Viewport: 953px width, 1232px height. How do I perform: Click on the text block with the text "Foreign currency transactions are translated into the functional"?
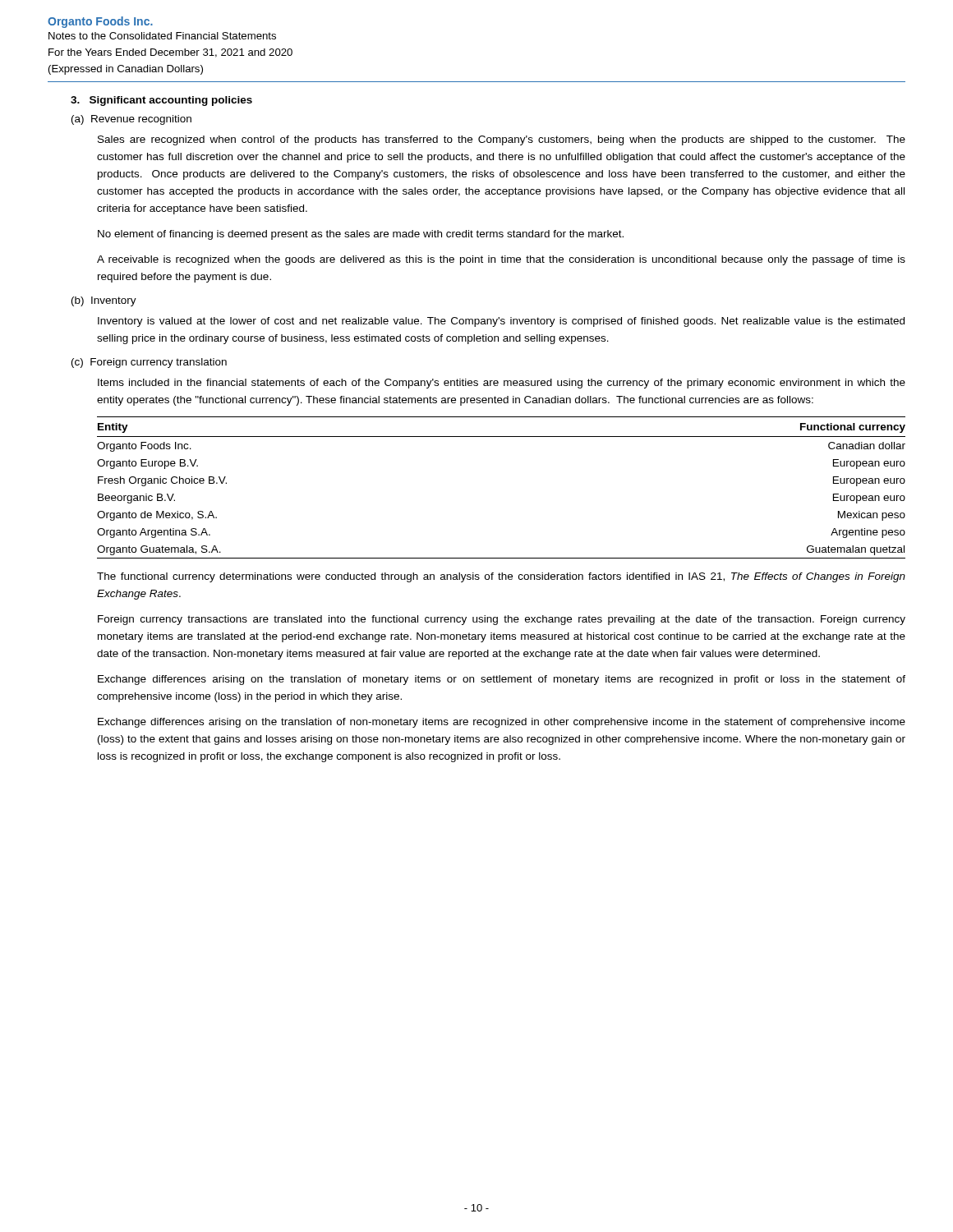pyautogui.click(x=501, y=636)
